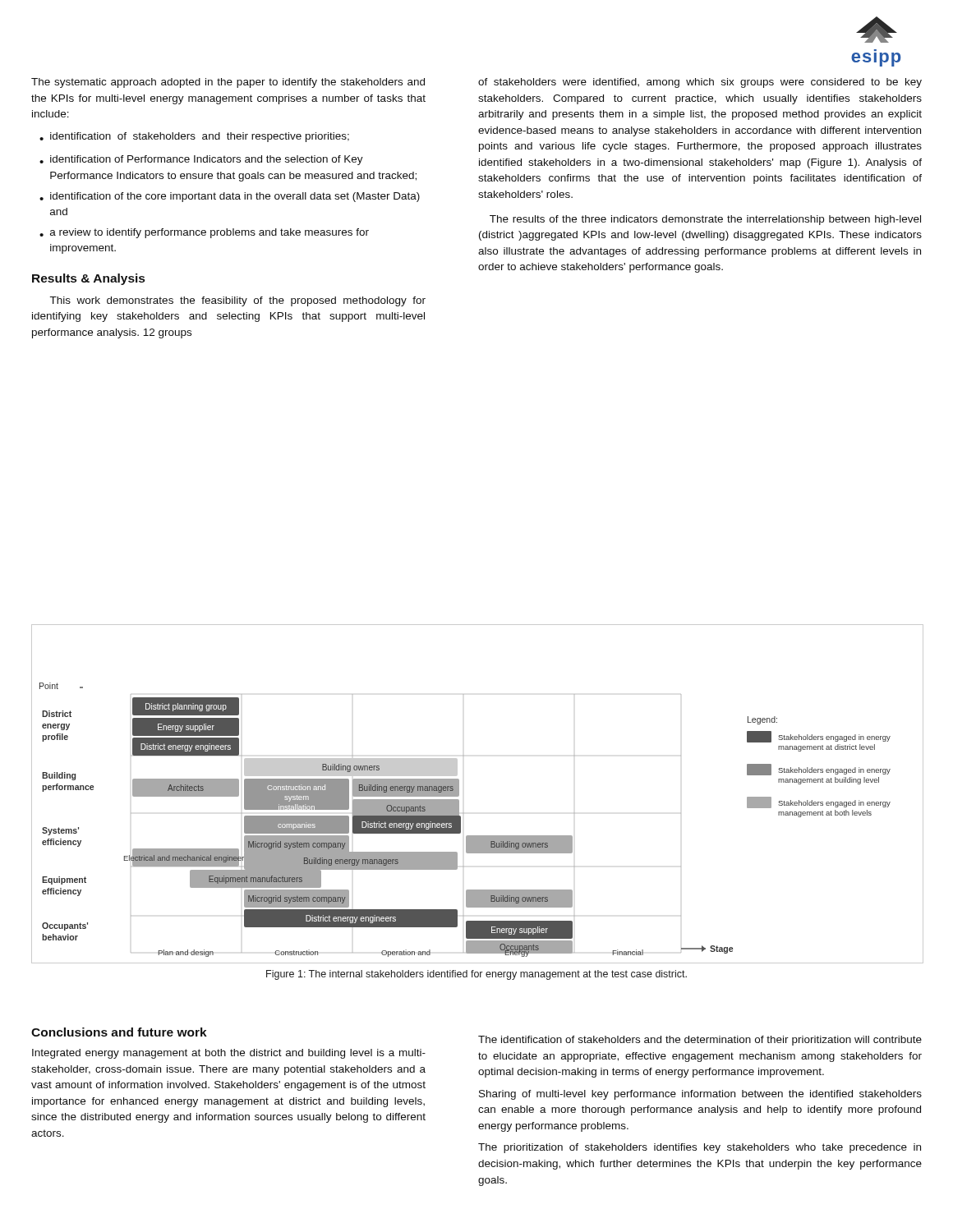The height and width of the screenshot is (1232, 953).
Task: Select the text block that says "of stakeholders were identified, among which"
Action: 700,138
